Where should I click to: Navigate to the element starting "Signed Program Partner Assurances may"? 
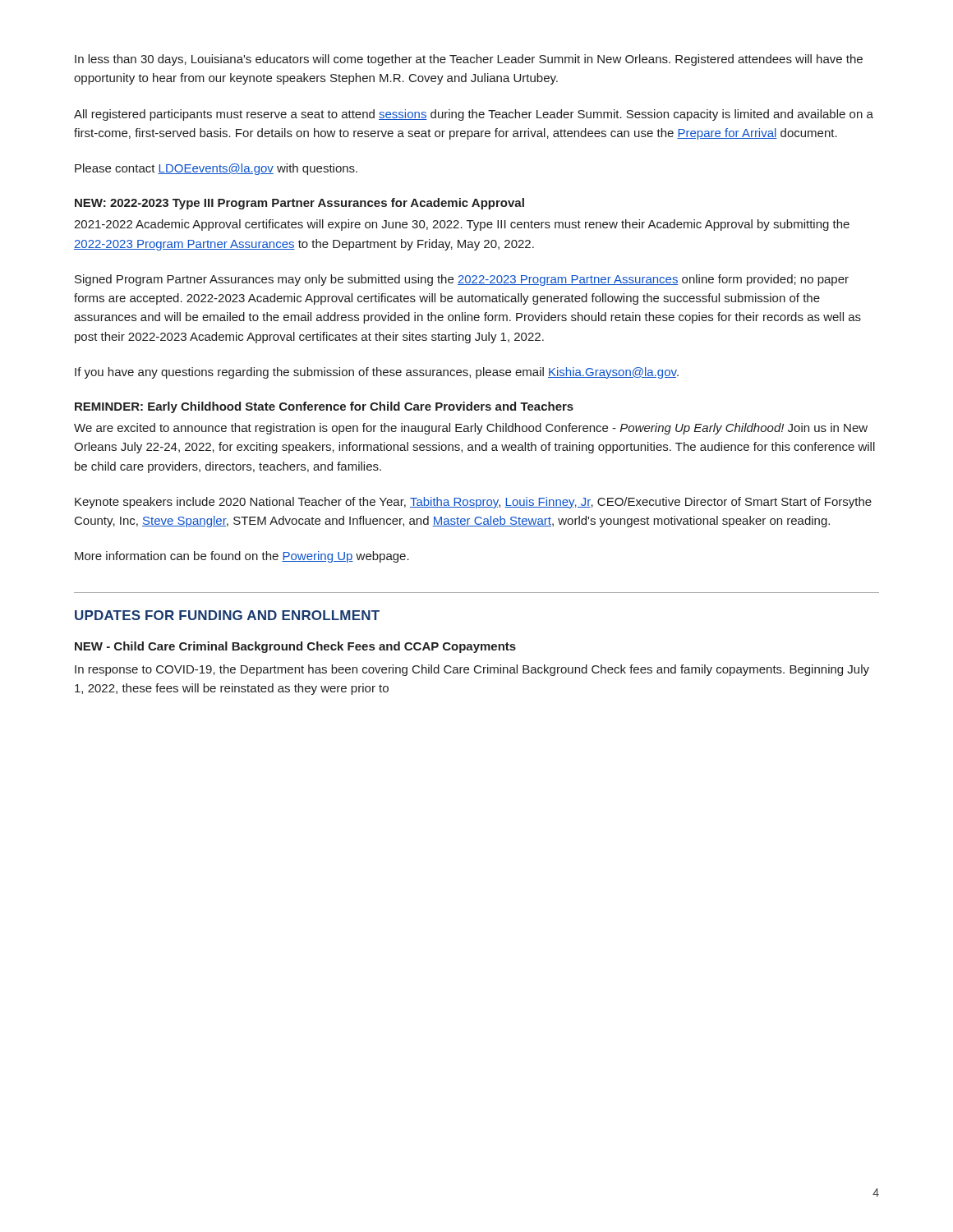[x=476, y=307]
